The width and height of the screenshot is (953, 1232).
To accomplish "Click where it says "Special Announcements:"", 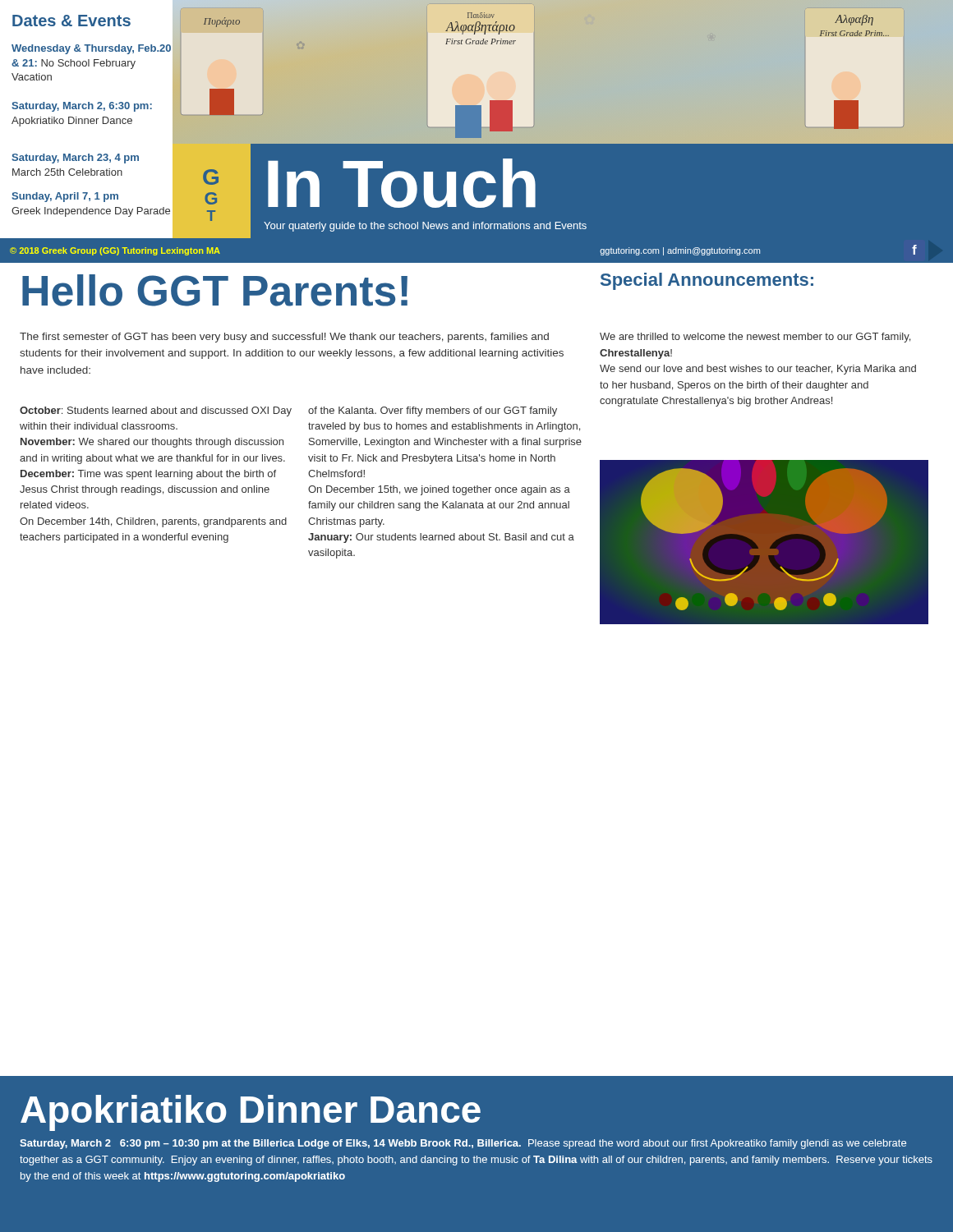I will [x=707, y=280].
